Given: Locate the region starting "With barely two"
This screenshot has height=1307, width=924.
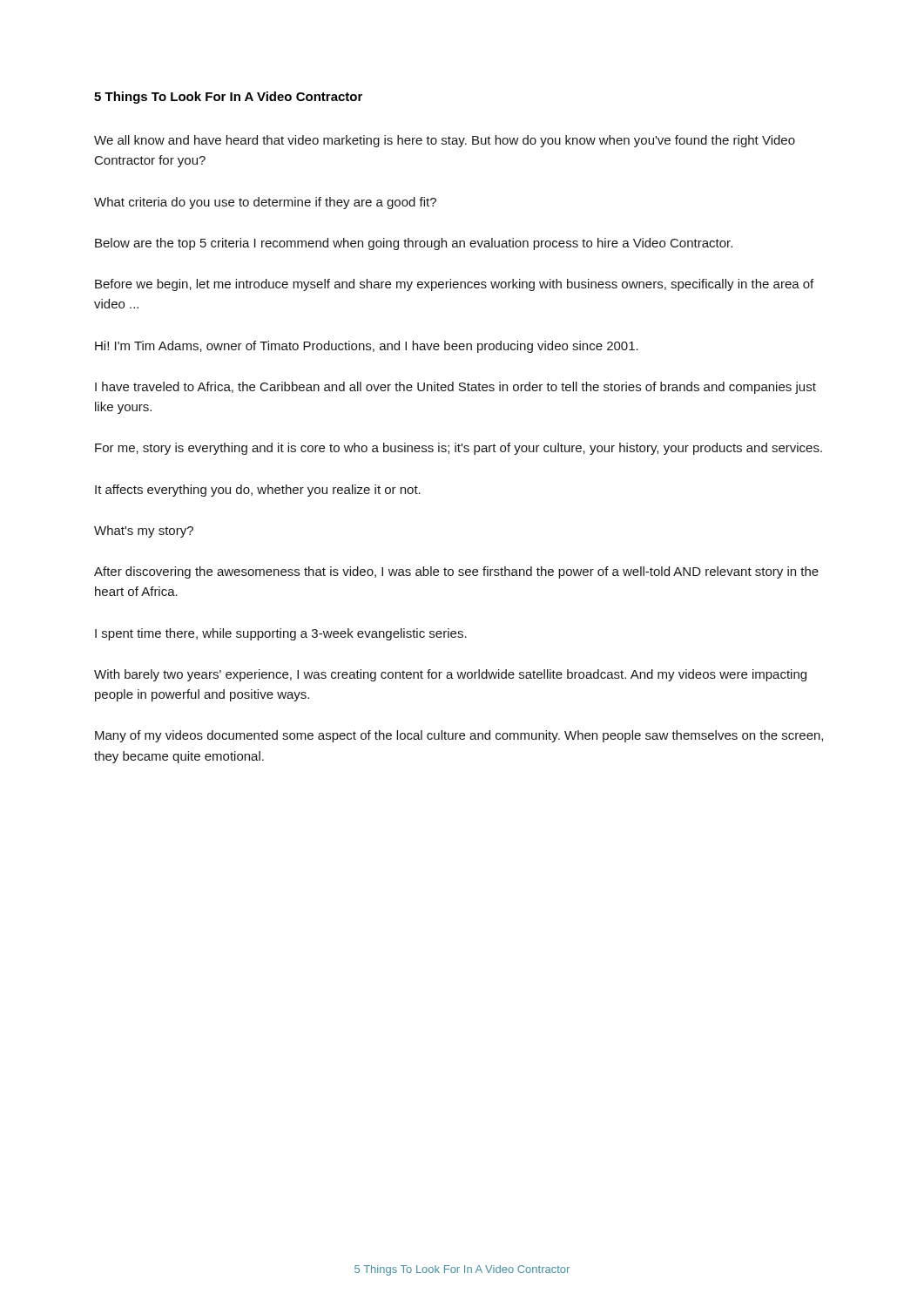Looking at the screenshot, I should (x=451, y=684).
